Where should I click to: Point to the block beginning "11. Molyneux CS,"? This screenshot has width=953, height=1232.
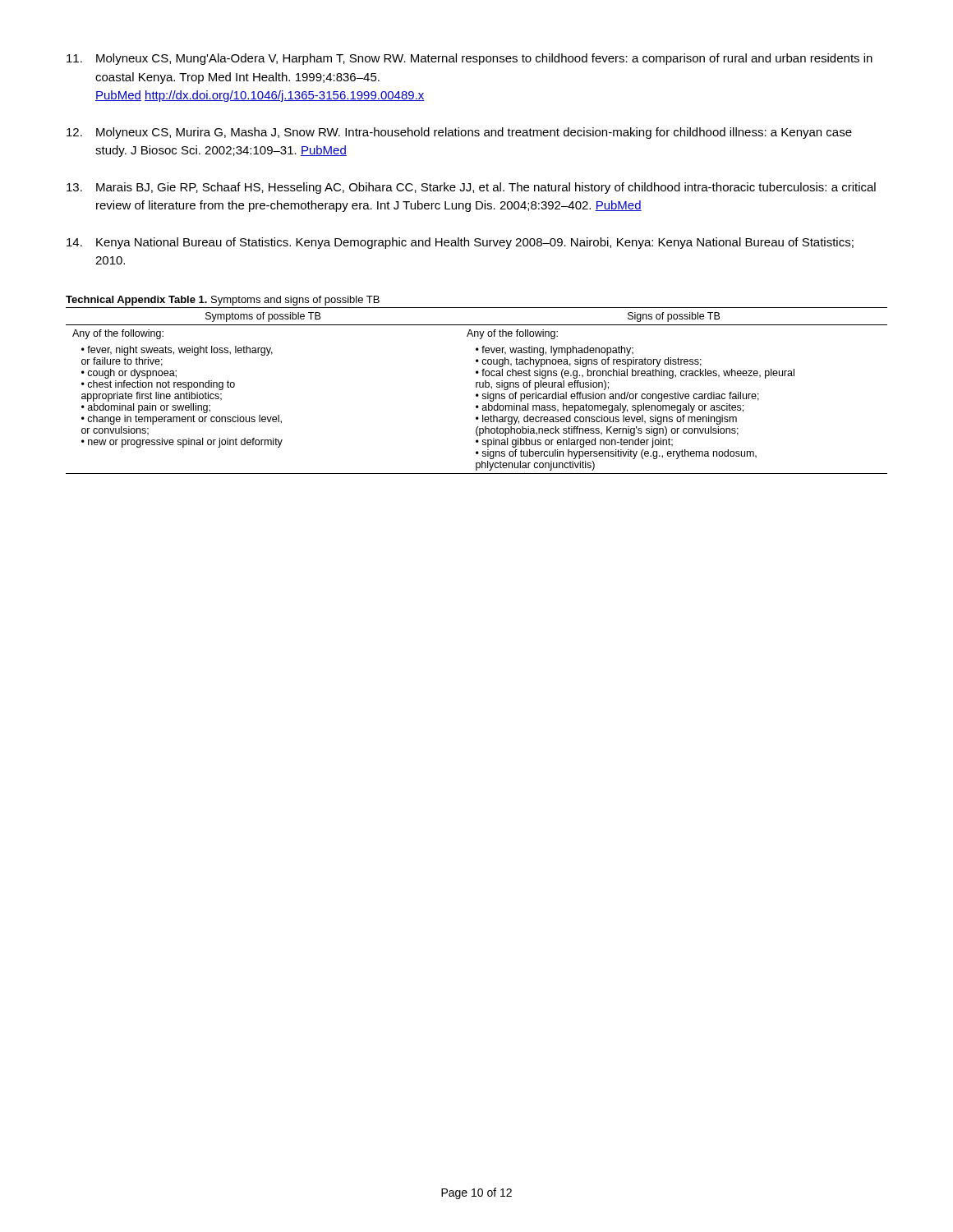470,59
